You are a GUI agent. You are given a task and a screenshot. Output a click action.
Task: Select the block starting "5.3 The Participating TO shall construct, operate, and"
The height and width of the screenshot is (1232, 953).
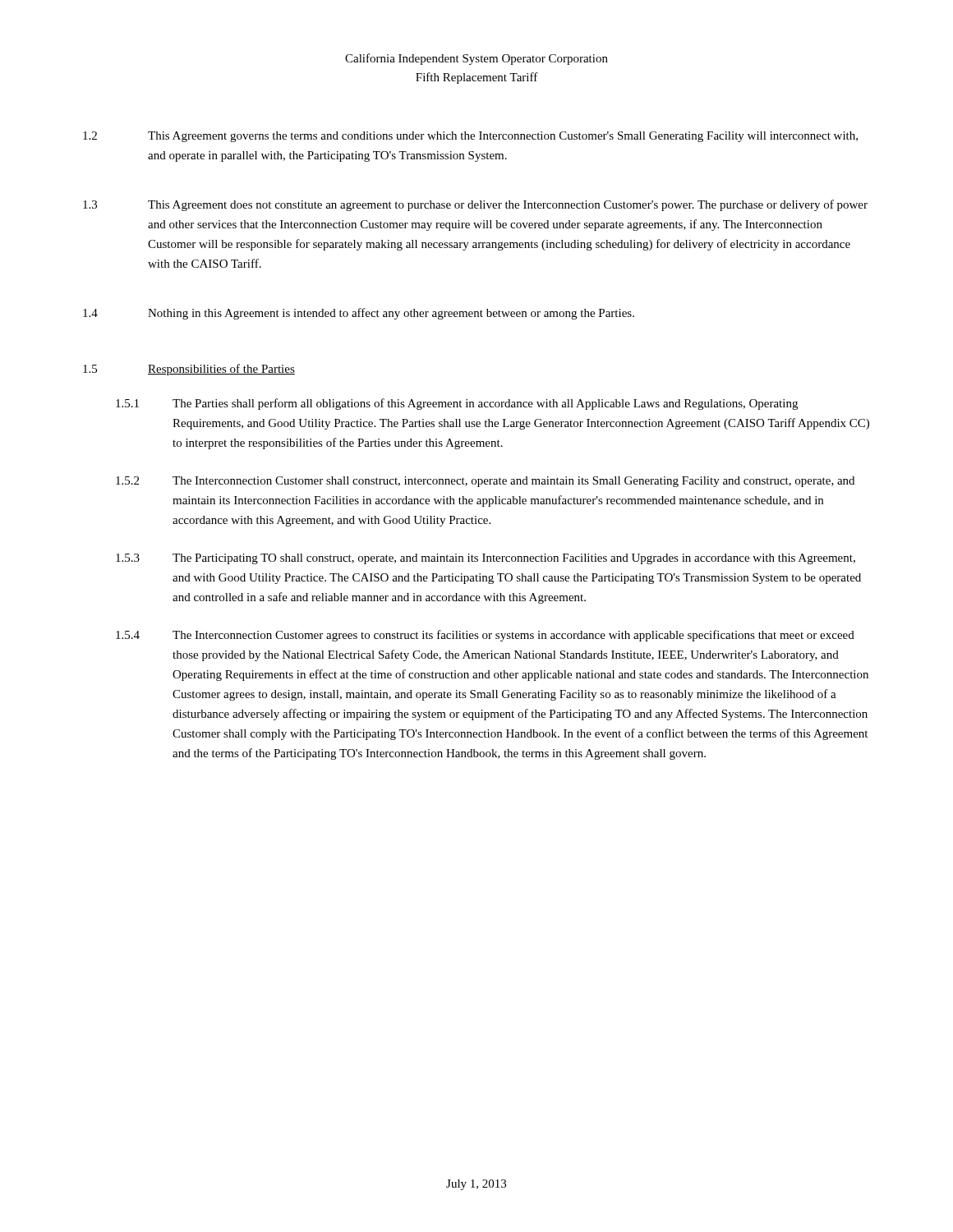493,577
